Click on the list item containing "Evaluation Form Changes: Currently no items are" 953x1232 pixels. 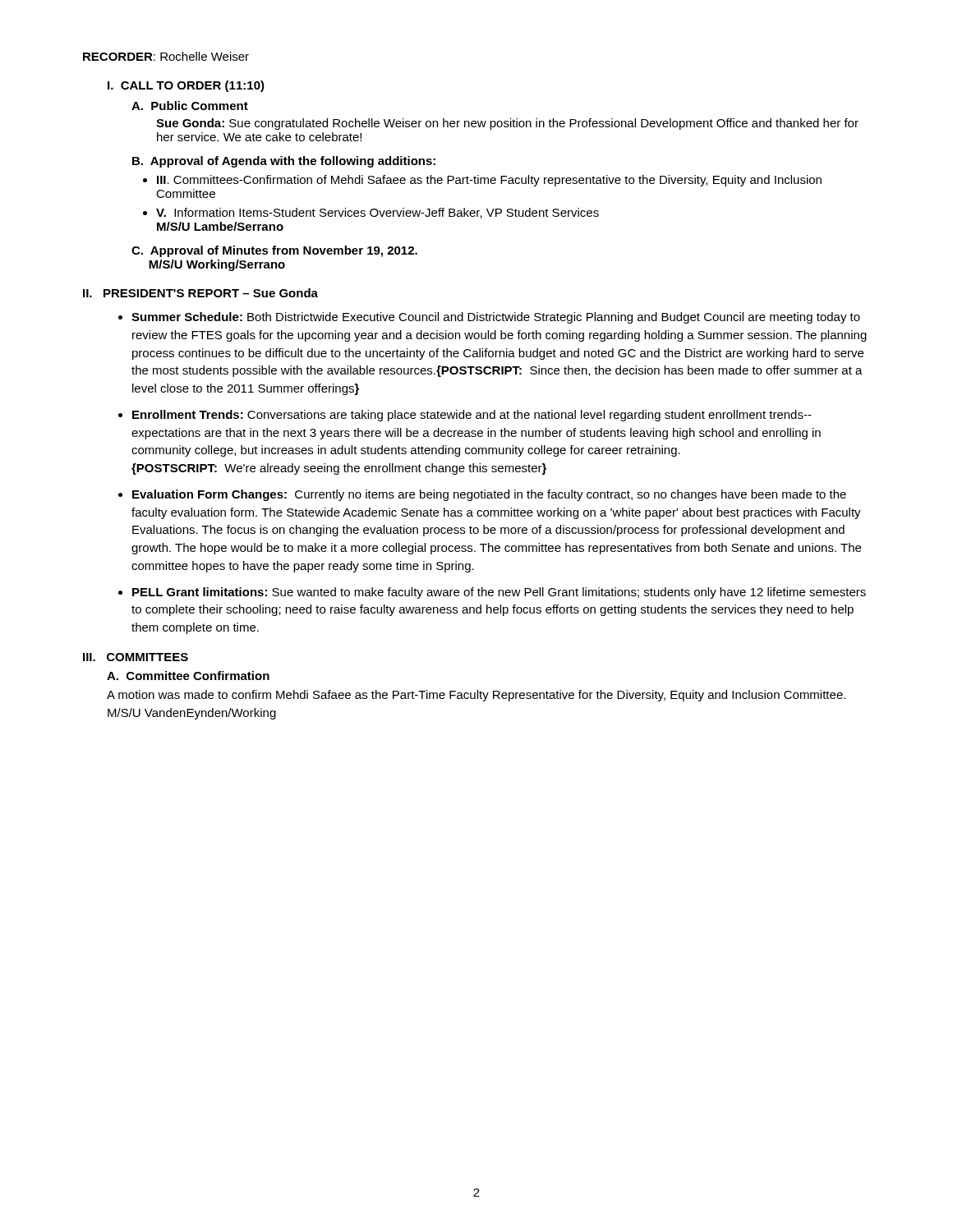pyautogui.click(x=497, y=530)
